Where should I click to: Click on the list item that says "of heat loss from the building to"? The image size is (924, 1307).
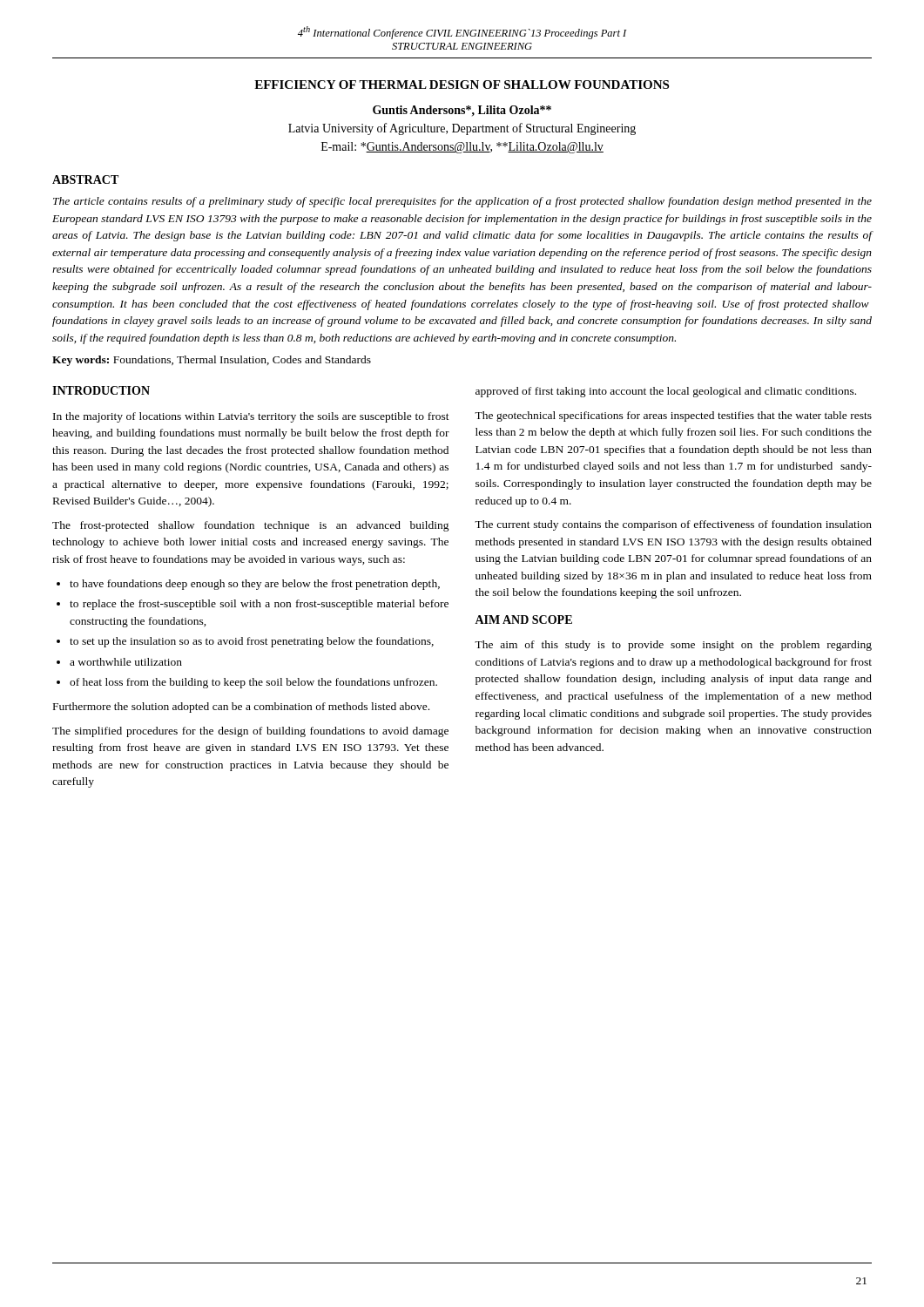(x=254, y=682)
